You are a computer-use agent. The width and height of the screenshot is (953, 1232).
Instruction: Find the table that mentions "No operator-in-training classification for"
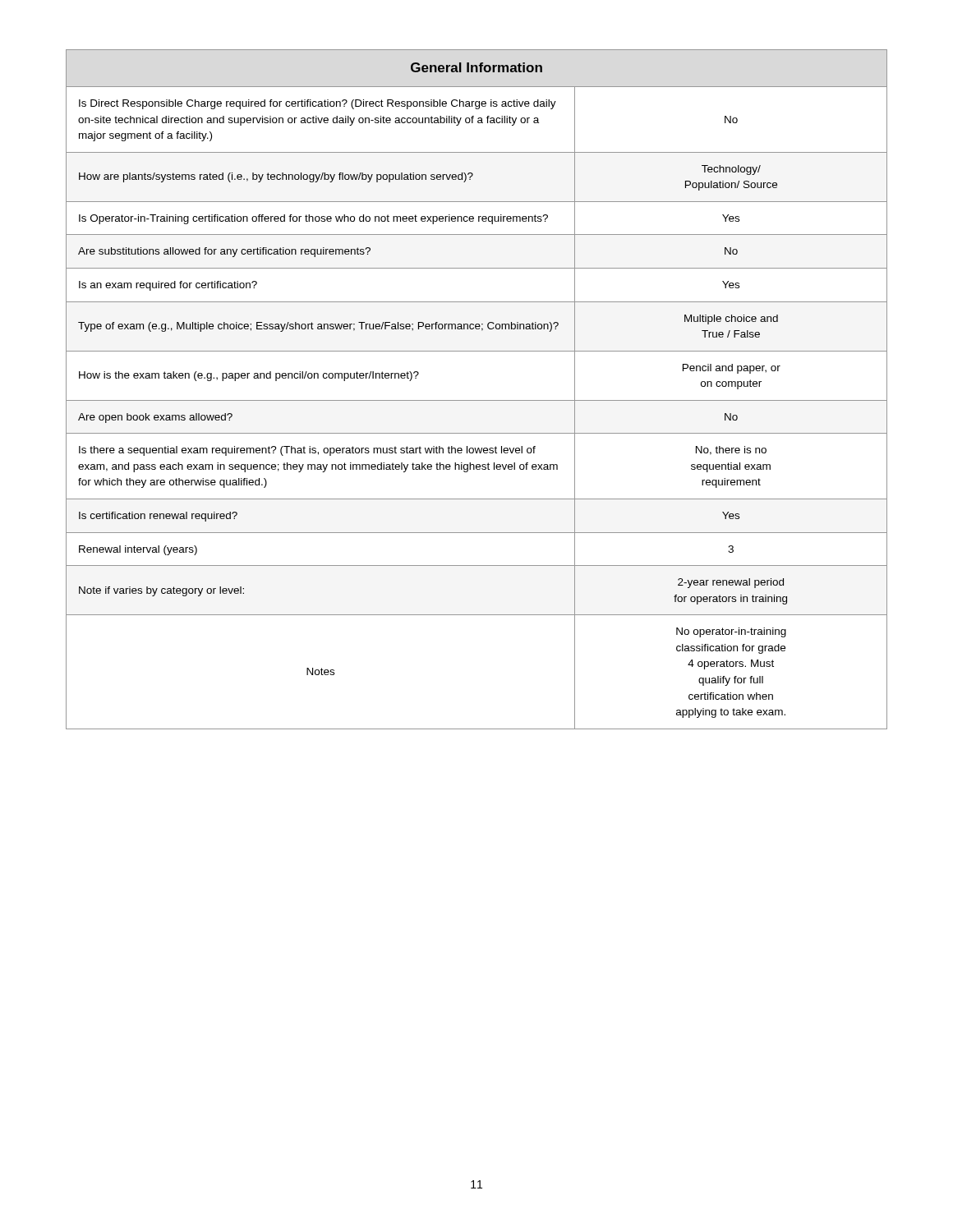point(476,389)
